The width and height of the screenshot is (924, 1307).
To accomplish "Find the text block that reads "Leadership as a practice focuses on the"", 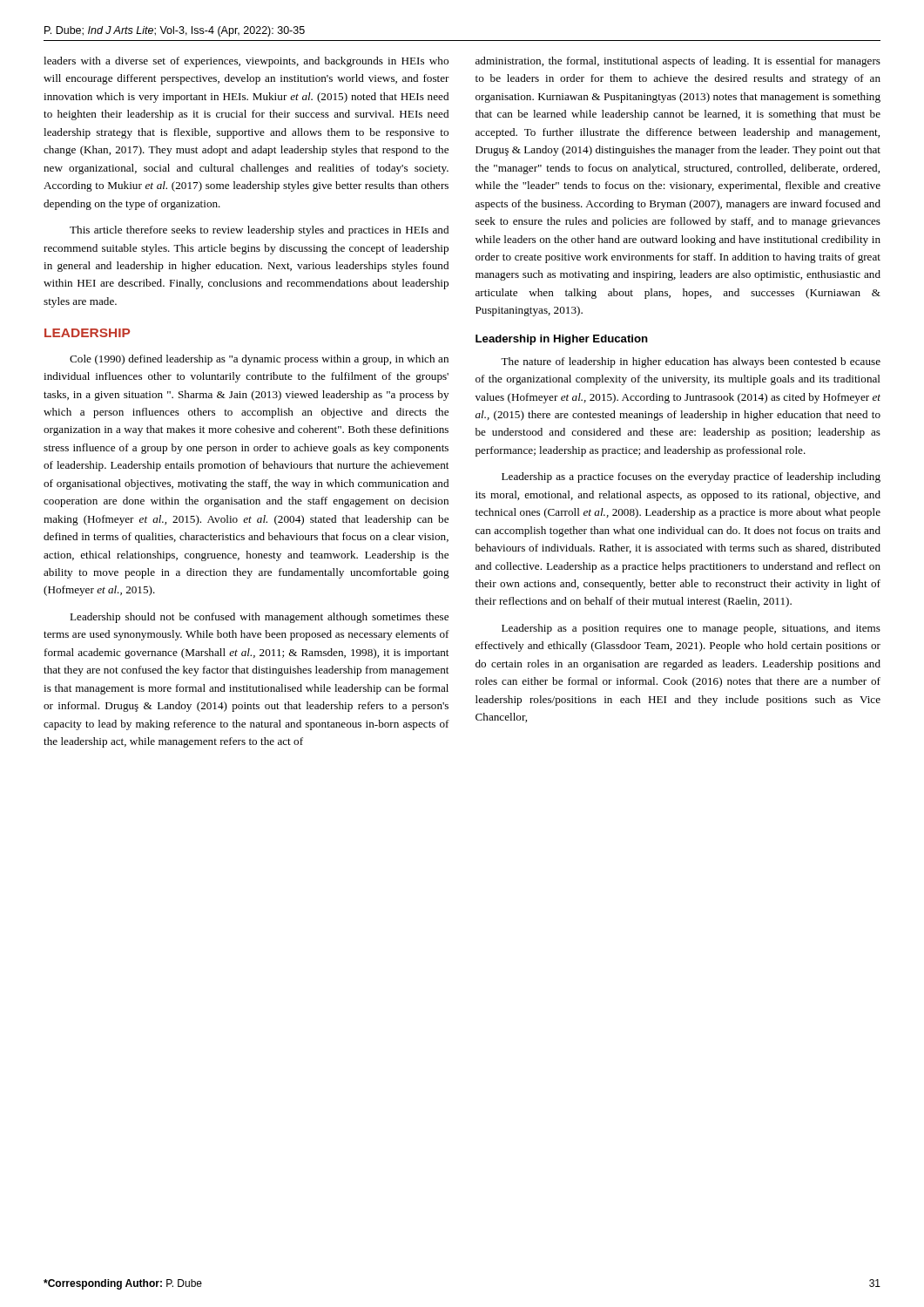I will coord(678,539).
